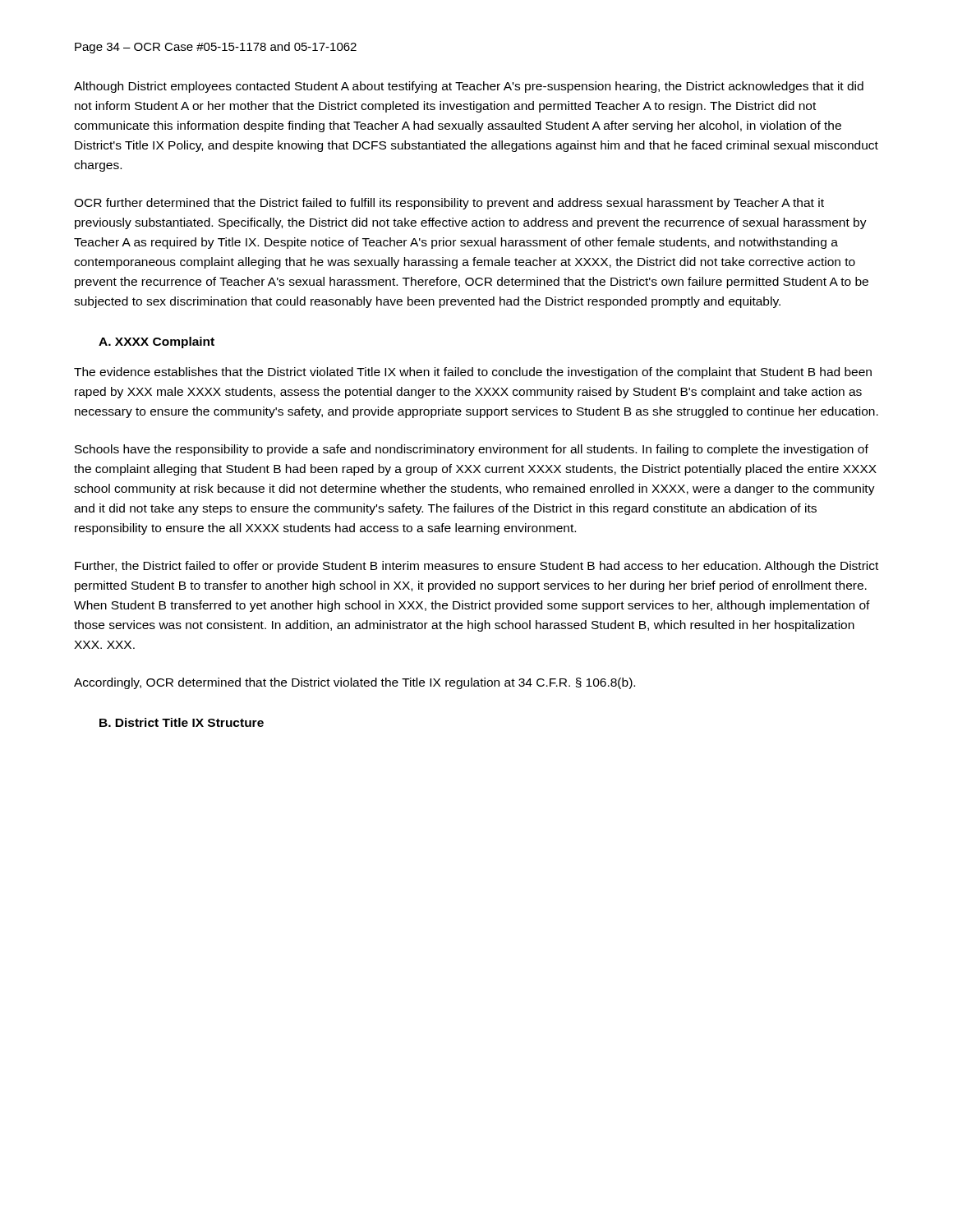
Task: Find the text block with the text "OCR further determined that"
Action: [x=471, y=252]
